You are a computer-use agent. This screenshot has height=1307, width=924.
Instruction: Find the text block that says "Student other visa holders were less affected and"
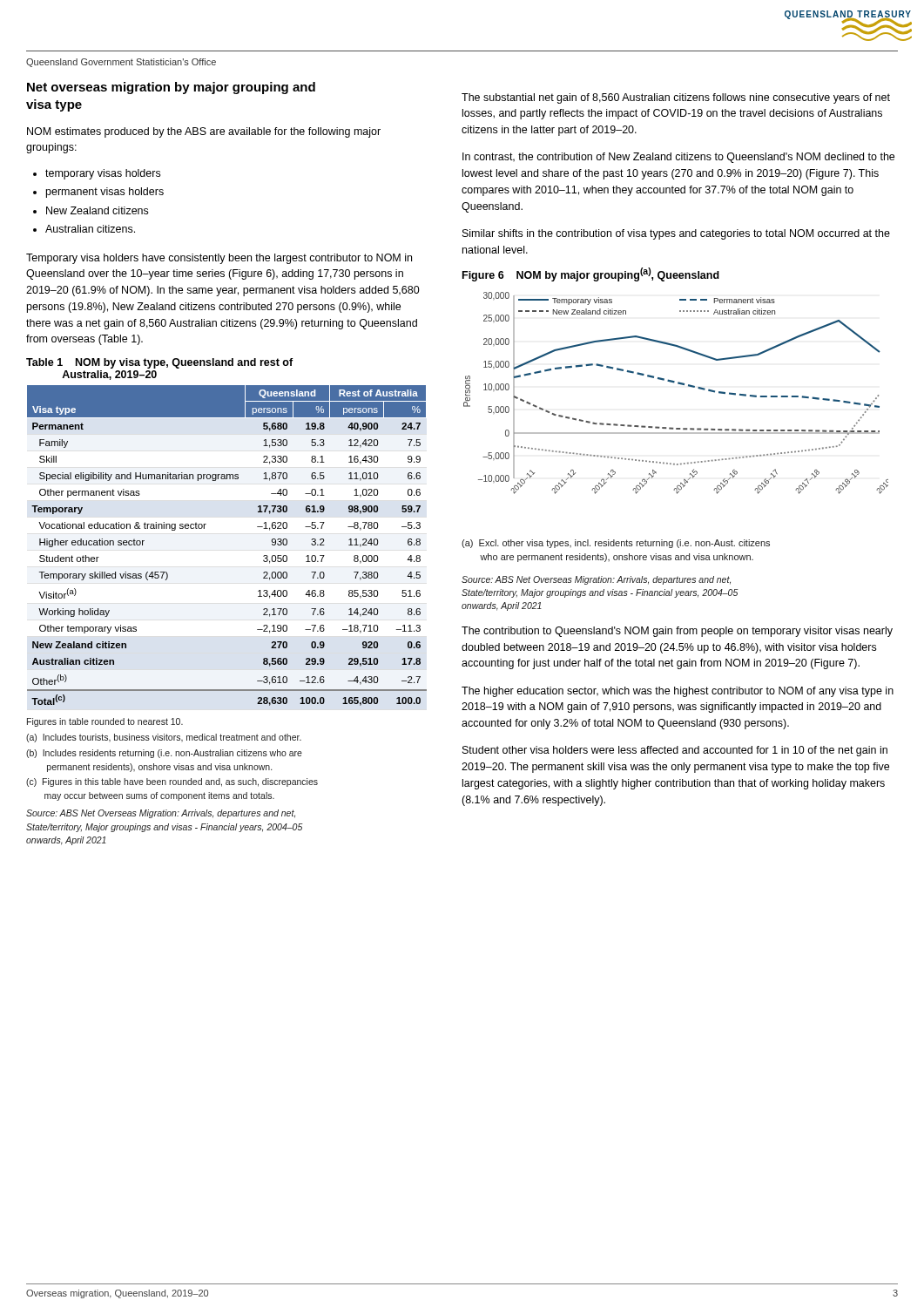(x=679, y=775)
